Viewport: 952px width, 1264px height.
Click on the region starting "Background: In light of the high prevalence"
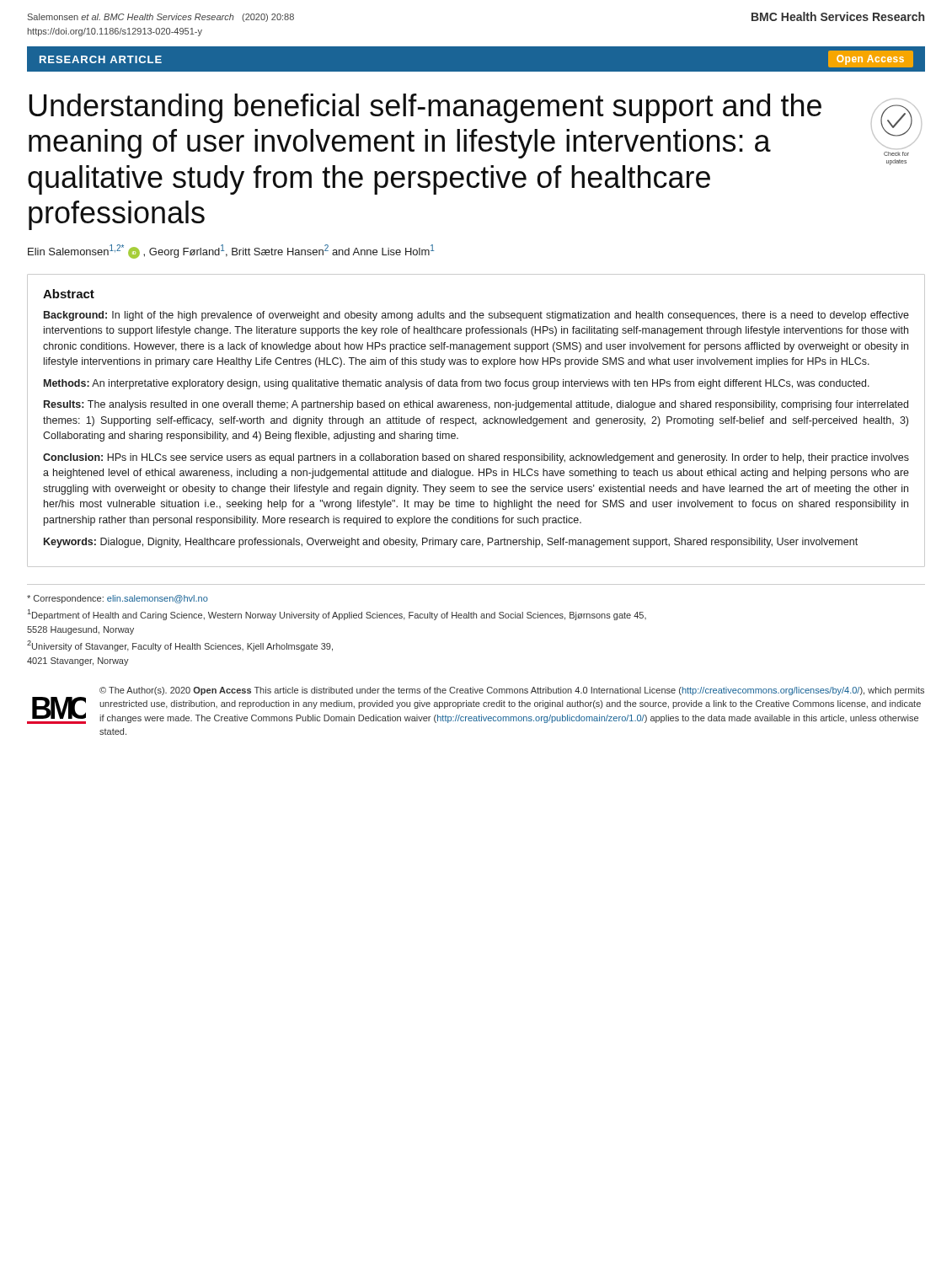tap(476, 338)
